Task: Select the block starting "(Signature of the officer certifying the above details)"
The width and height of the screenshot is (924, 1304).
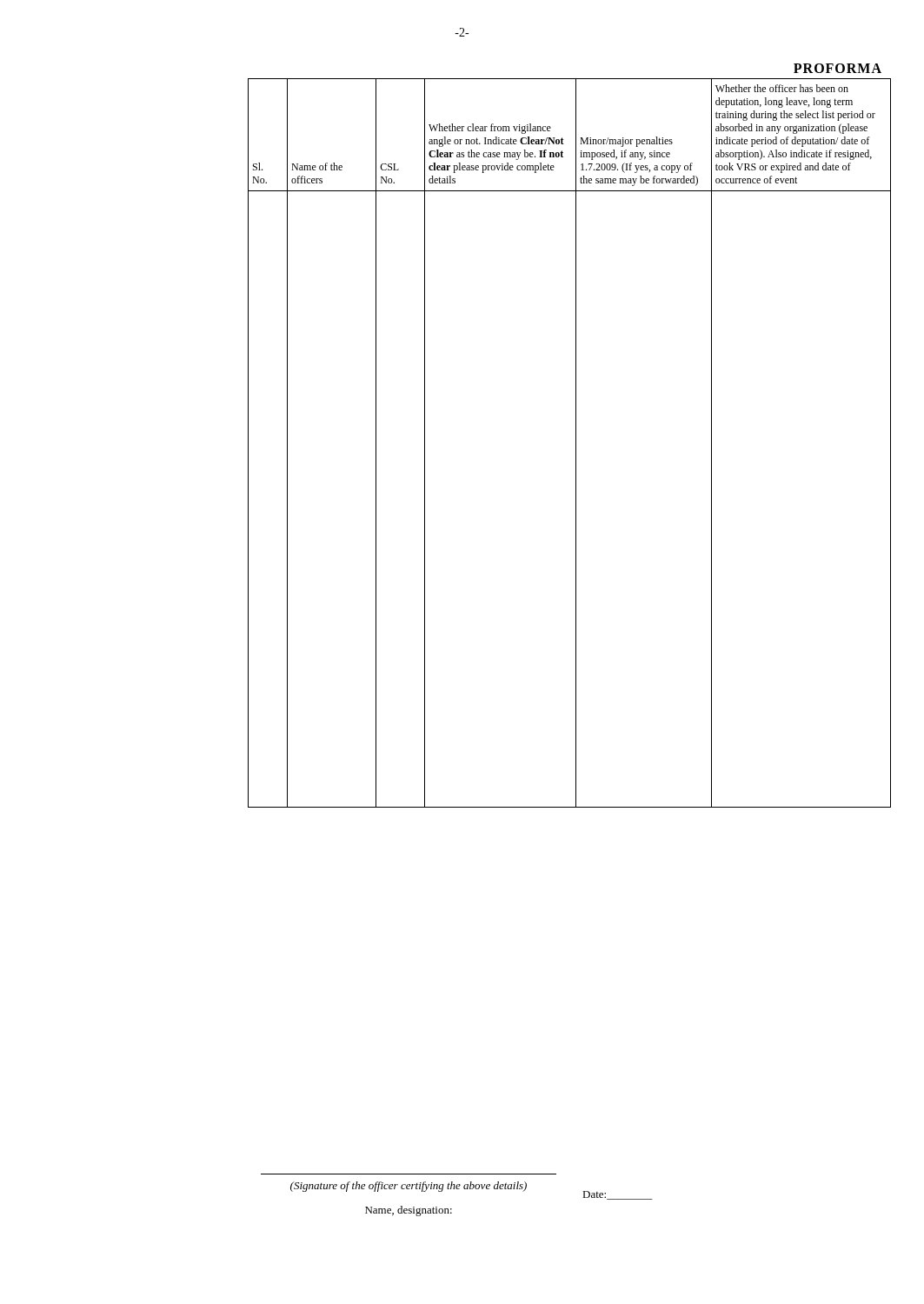Action: click(409, 1183)
